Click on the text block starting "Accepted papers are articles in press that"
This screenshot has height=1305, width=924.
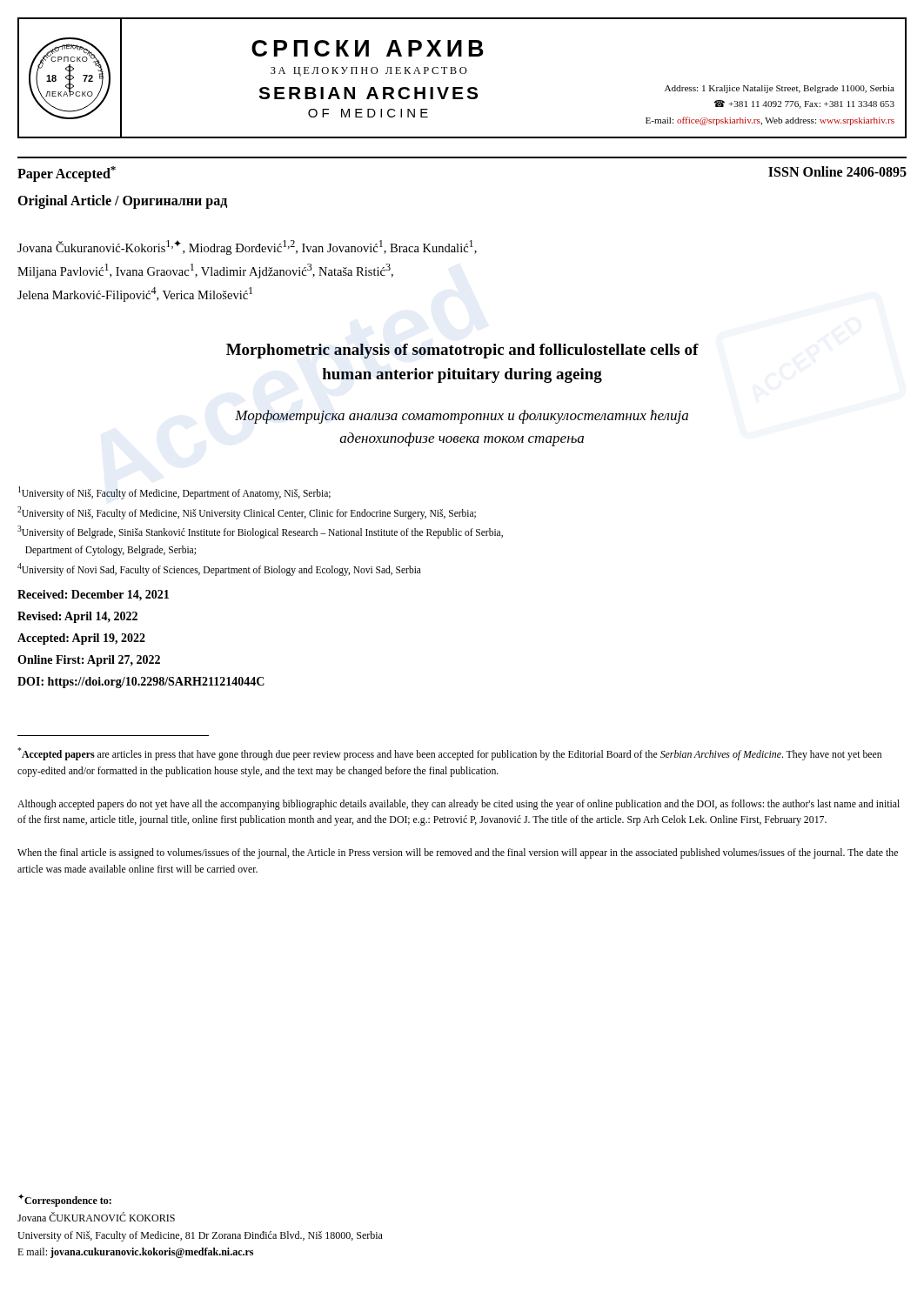pos(459,810)
